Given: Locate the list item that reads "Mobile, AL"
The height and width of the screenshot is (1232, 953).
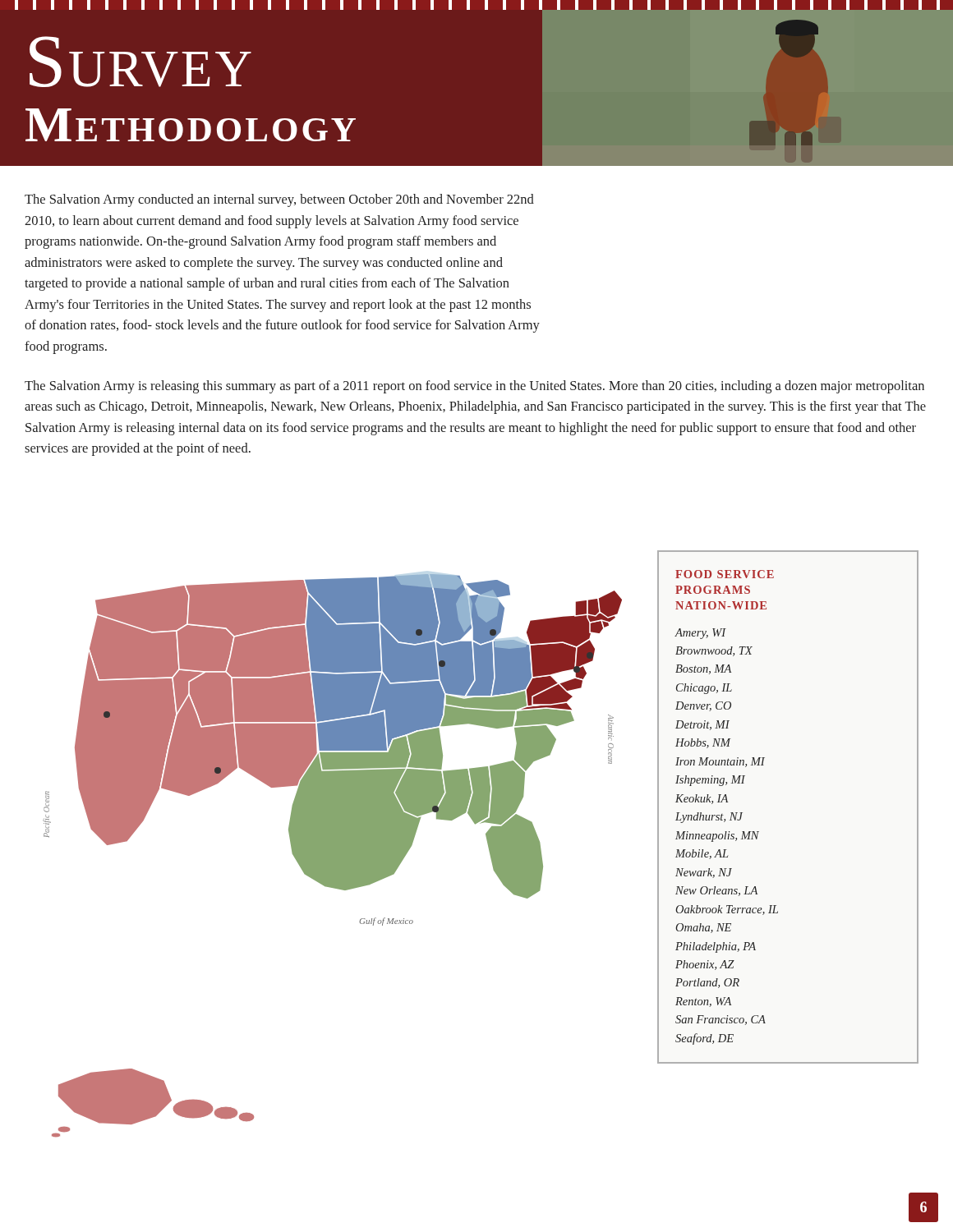Looking at the screenshot, I should tap(702, 853).
